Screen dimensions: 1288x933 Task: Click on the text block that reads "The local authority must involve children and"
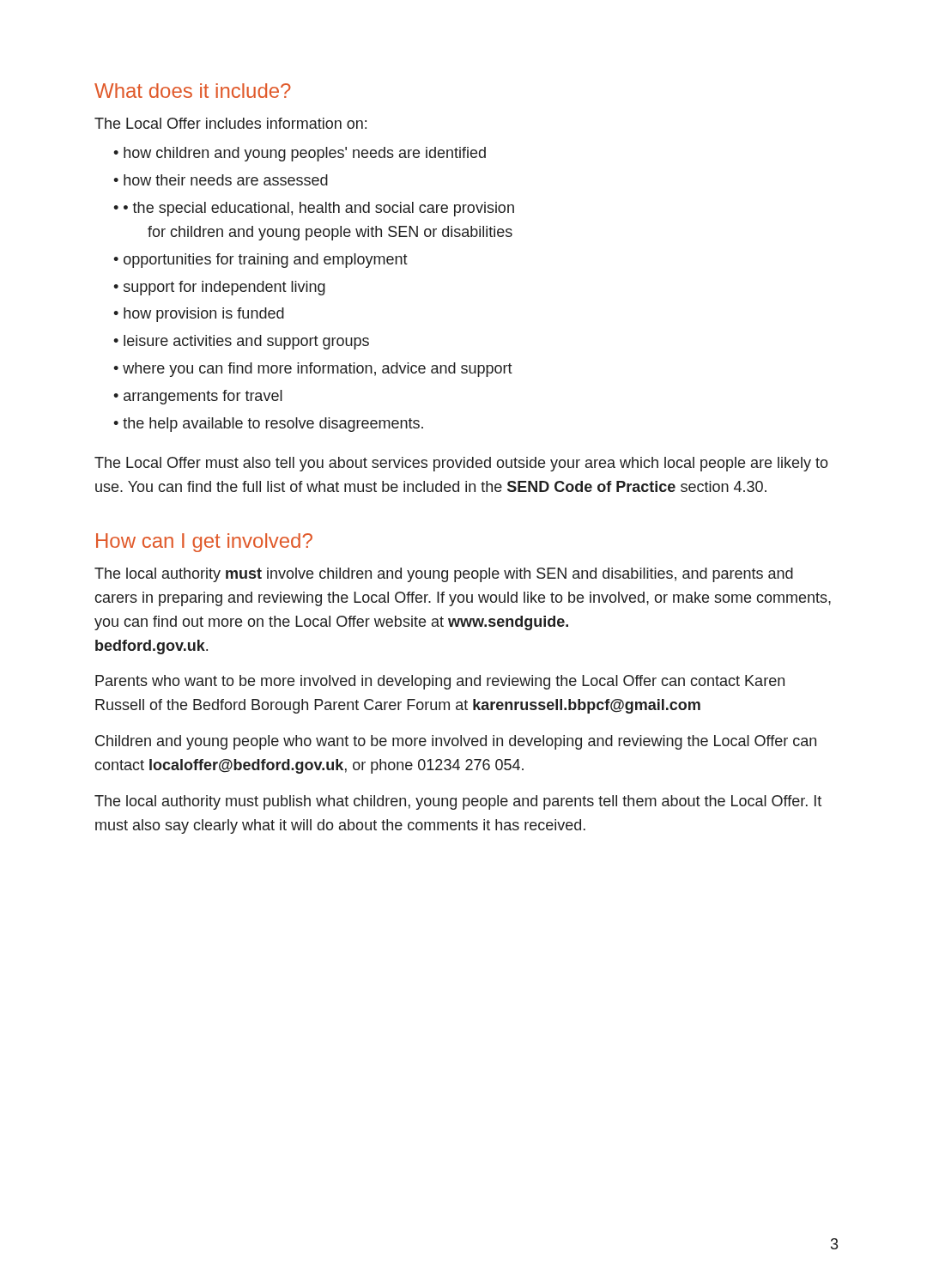[463, 609]
